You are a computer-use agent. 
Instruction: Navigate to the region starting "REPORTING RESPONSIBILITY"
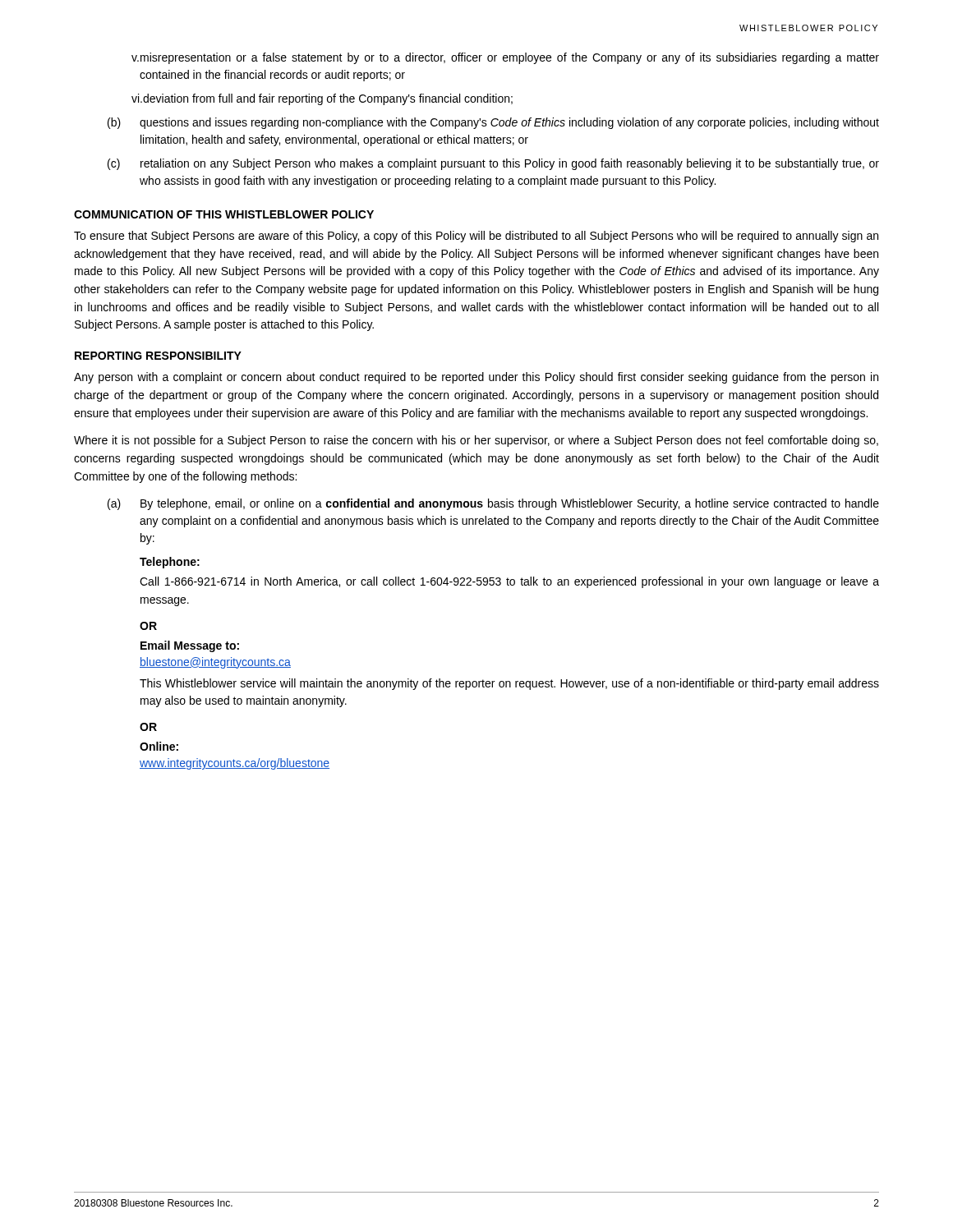click(158, 356)
